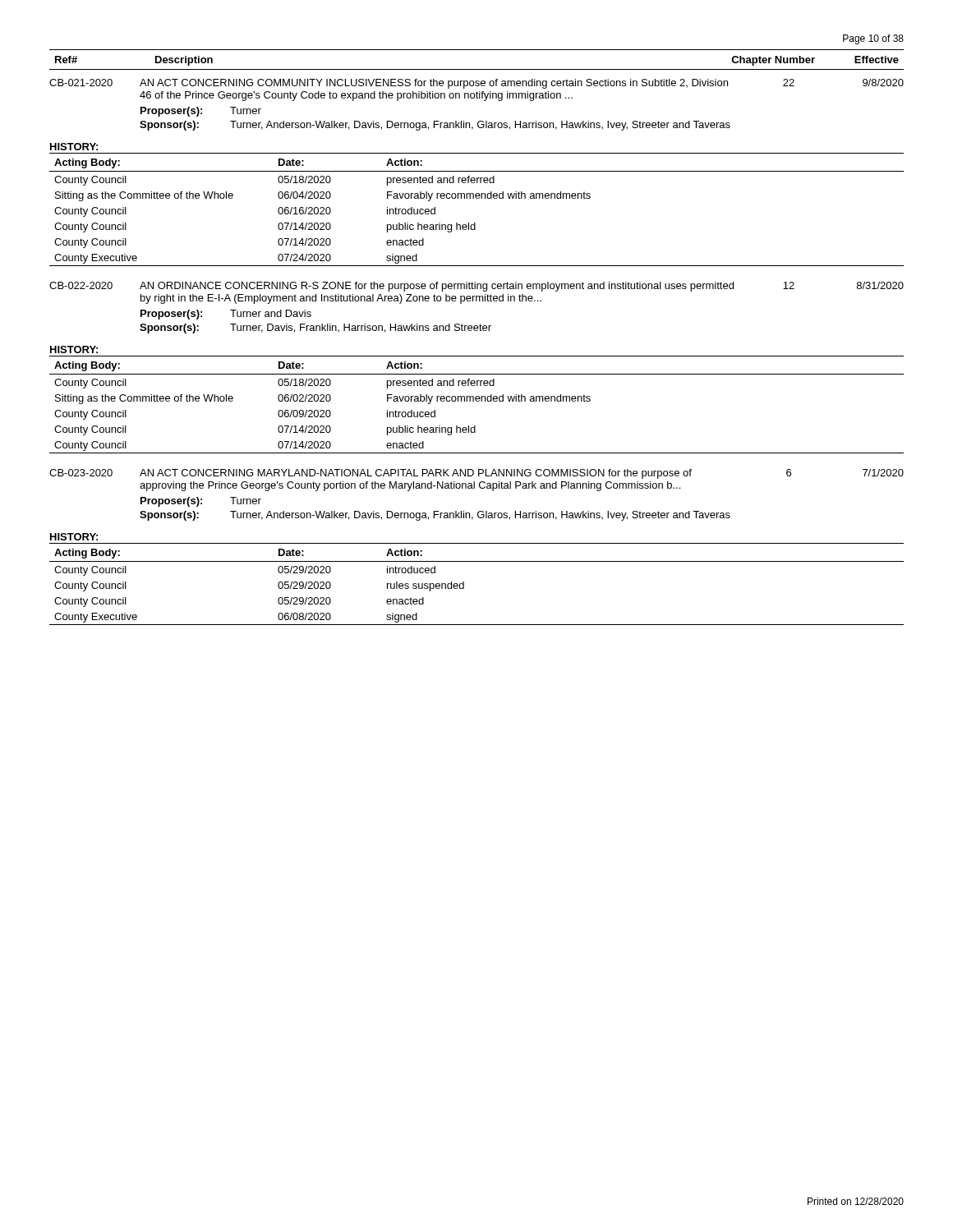Locate the block starting "CB-022-2020 AN ORDINANCE"
The width and height of the screenshot is (953, 1232).
pyautogui.click(x=476, y=306)
